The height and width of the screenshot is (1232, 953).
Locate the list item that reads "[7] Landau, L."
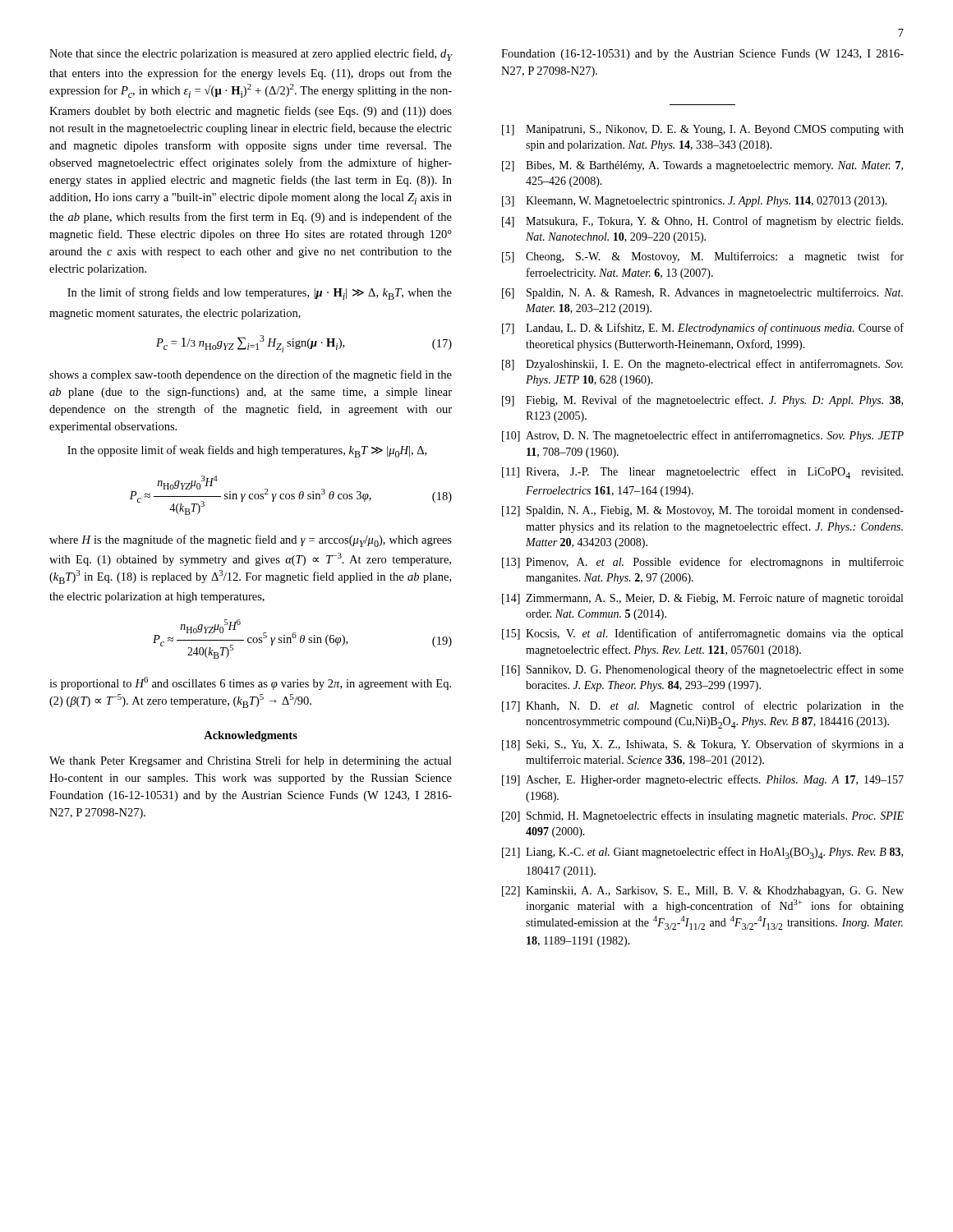(x=702, y=337)
